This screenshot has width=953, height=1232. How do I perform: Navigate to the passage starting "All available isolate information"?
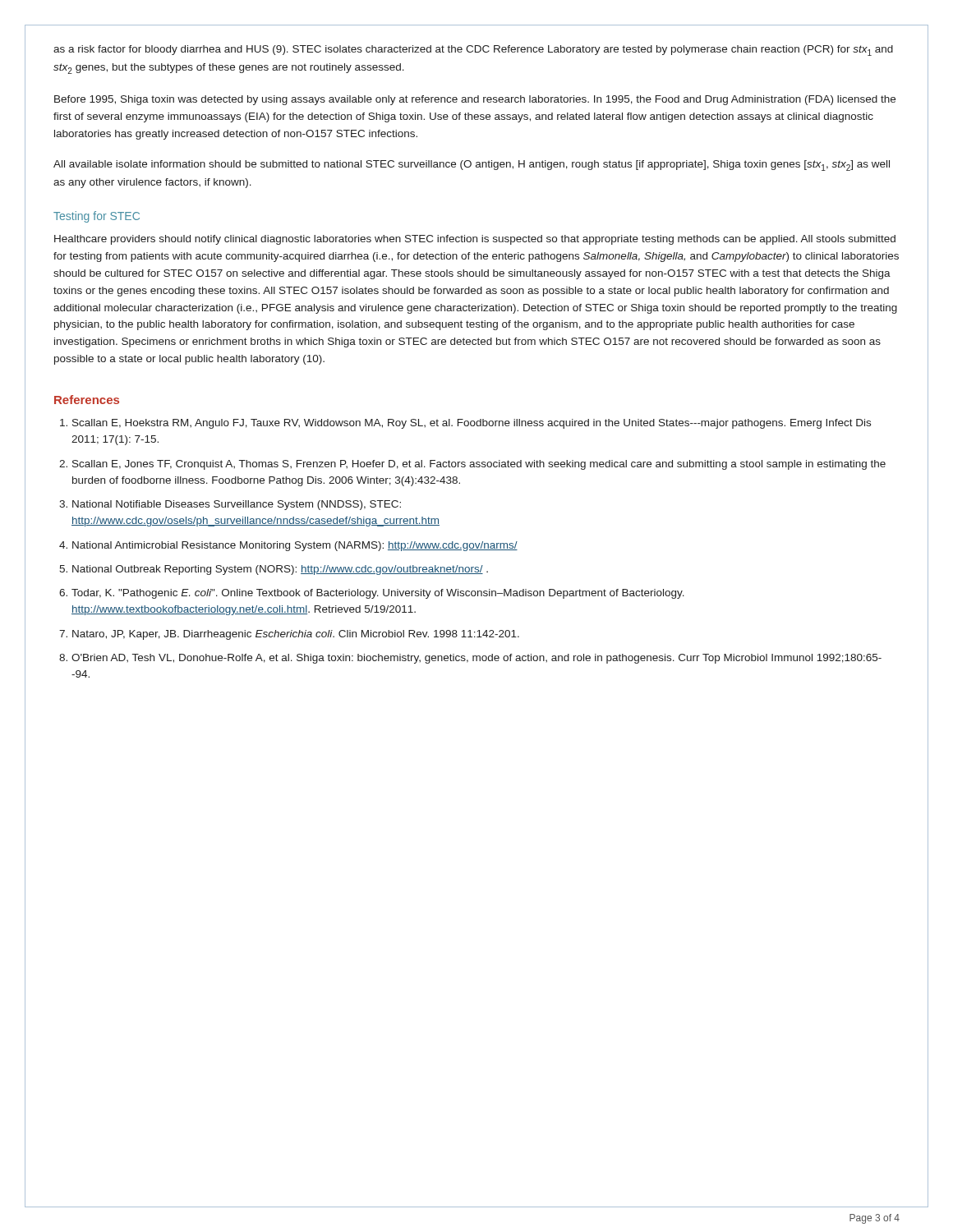coord(472,173)
